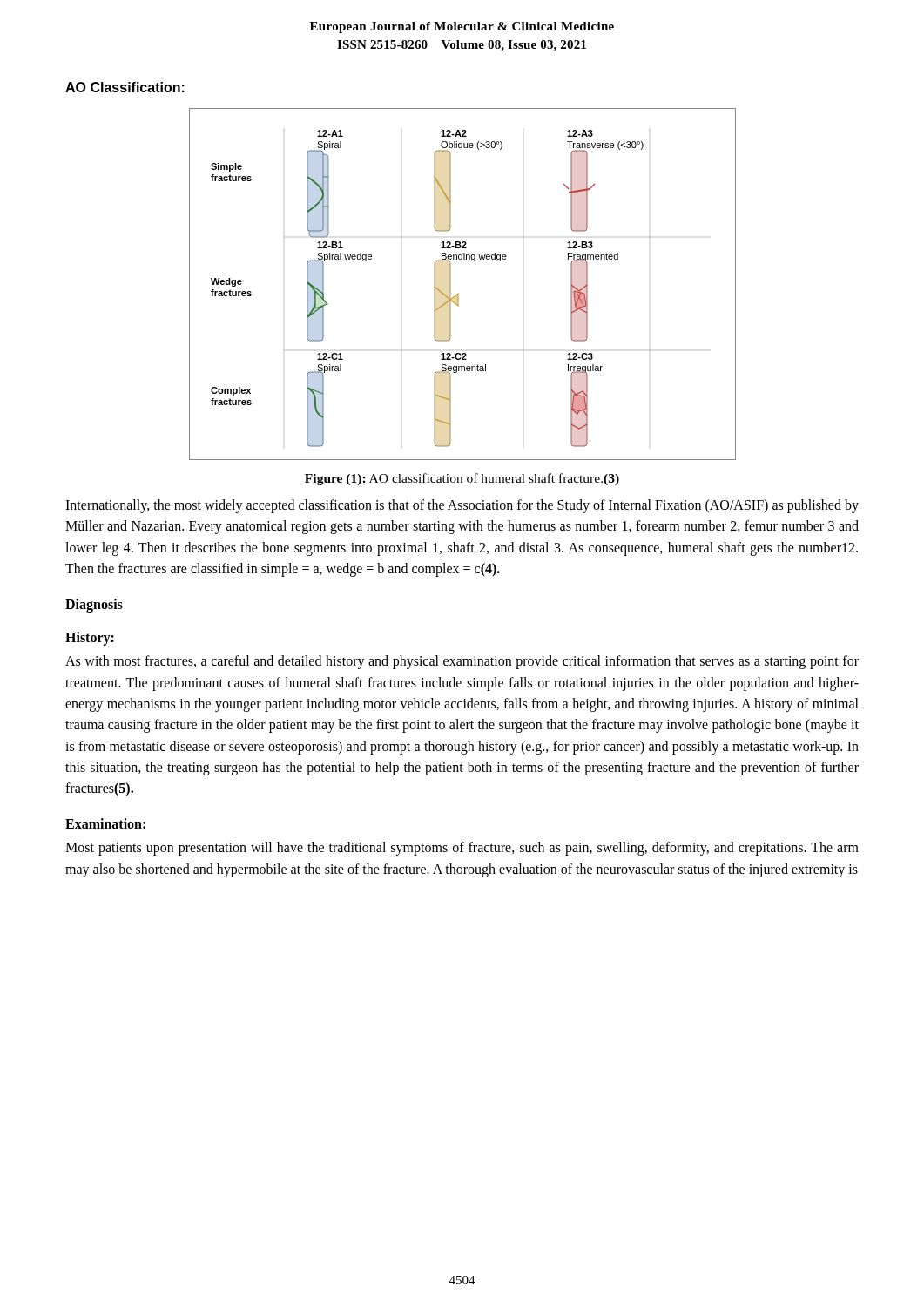Find the text starting "AO Classification:"
924x1307 pixels.
[x=125, y=88]
